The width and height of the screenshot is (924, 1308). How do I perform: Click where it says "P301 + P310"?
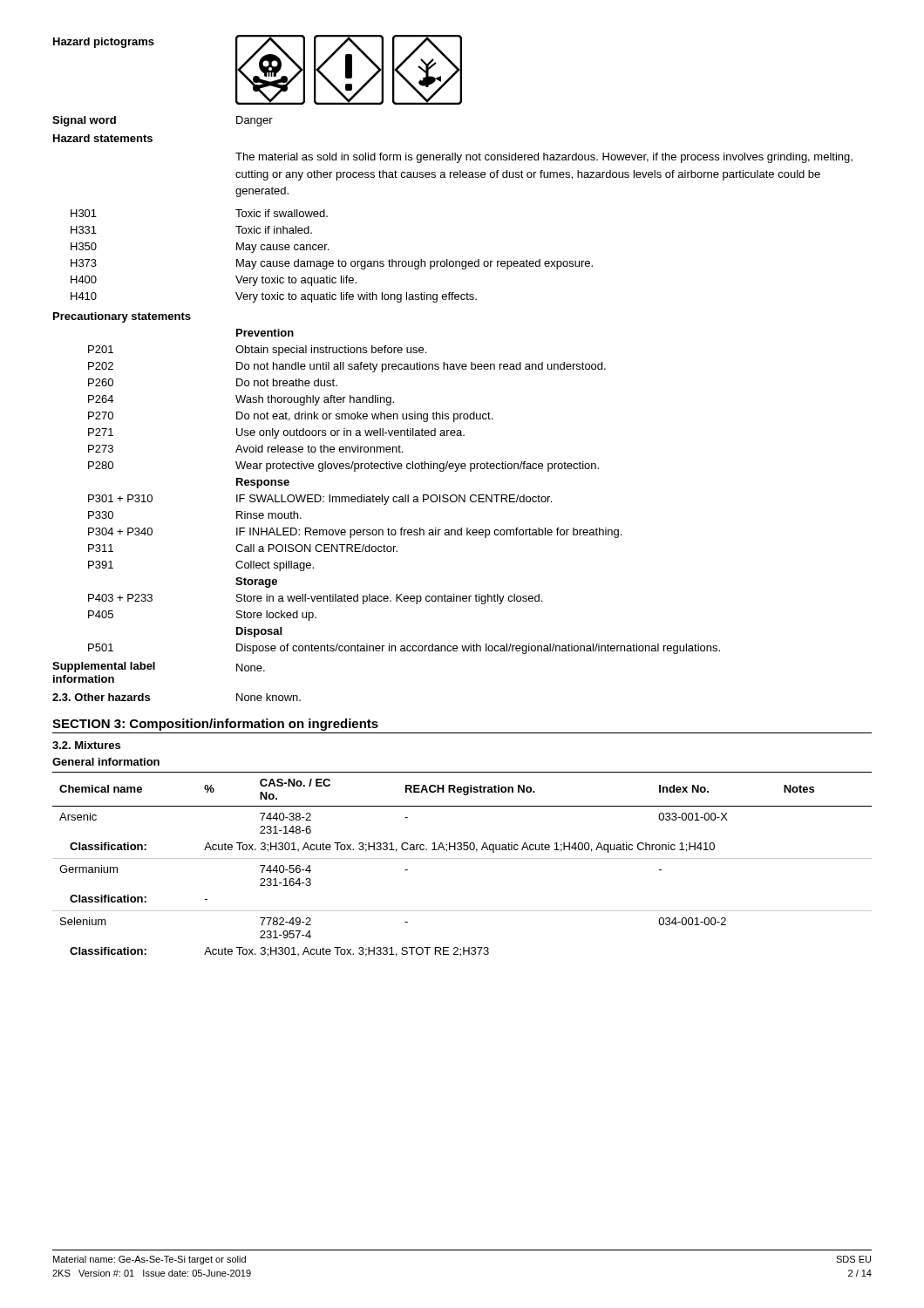click(120, 498)
